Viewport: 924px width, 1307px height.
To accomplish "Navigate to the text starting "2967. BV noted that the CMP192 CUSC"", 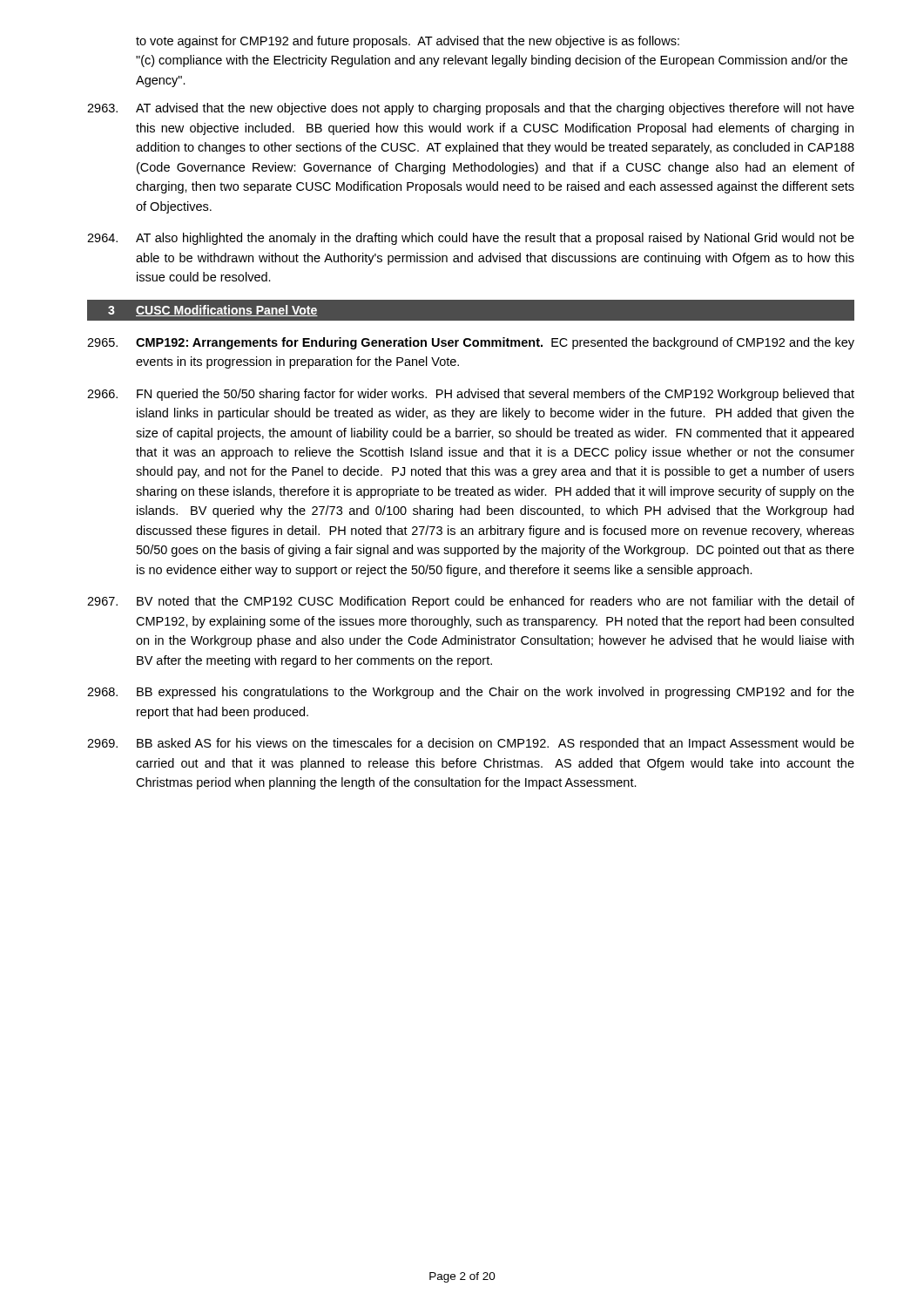I will pos(471,631).
